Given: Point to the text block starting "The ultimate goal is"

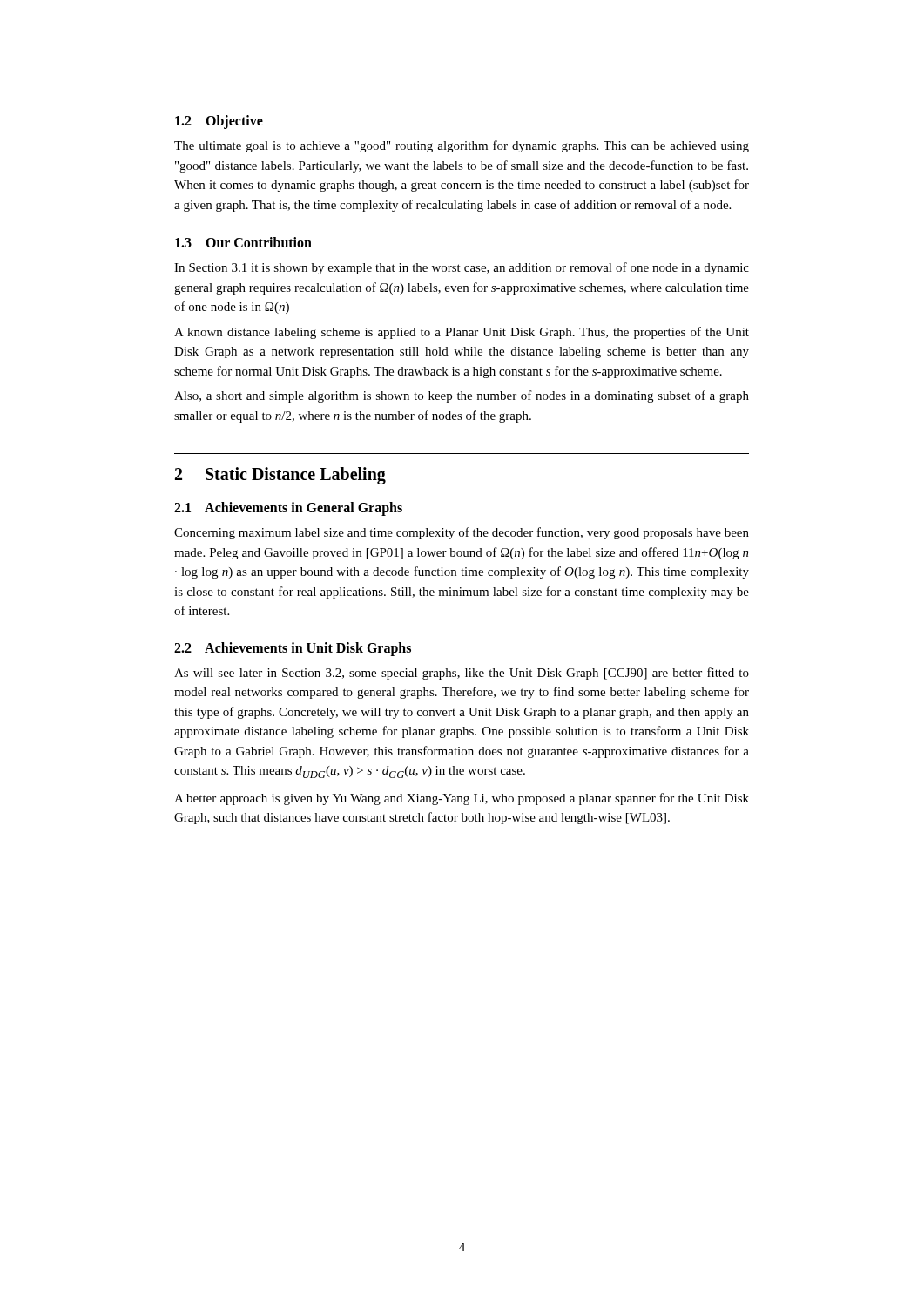Looking at the screenshot, I should pyautogui.click(x=462, y=175).
